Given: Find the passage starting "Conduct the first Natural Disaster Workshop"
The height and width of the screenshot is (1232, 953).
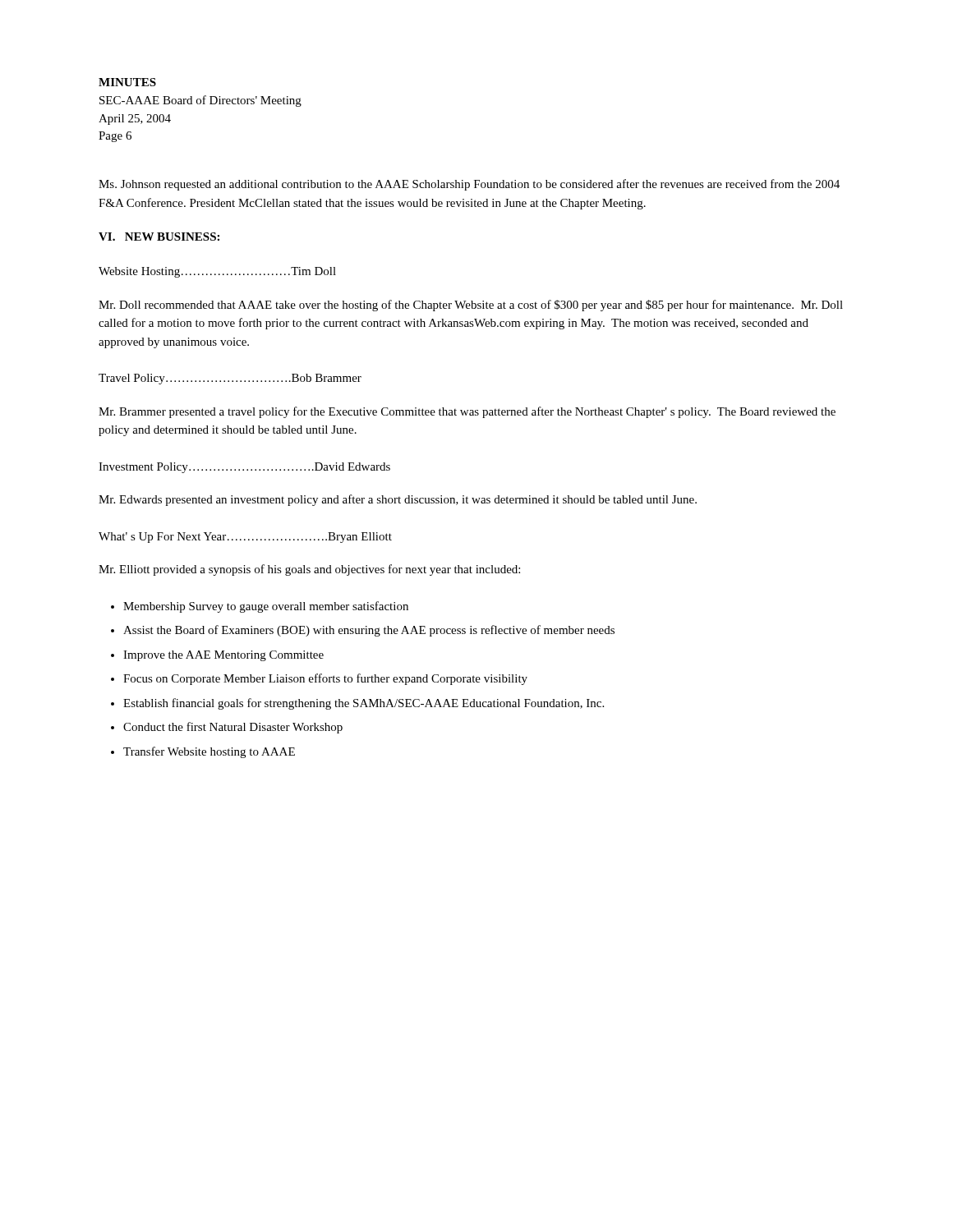Looking at the screenshot, I should point(233,727).
